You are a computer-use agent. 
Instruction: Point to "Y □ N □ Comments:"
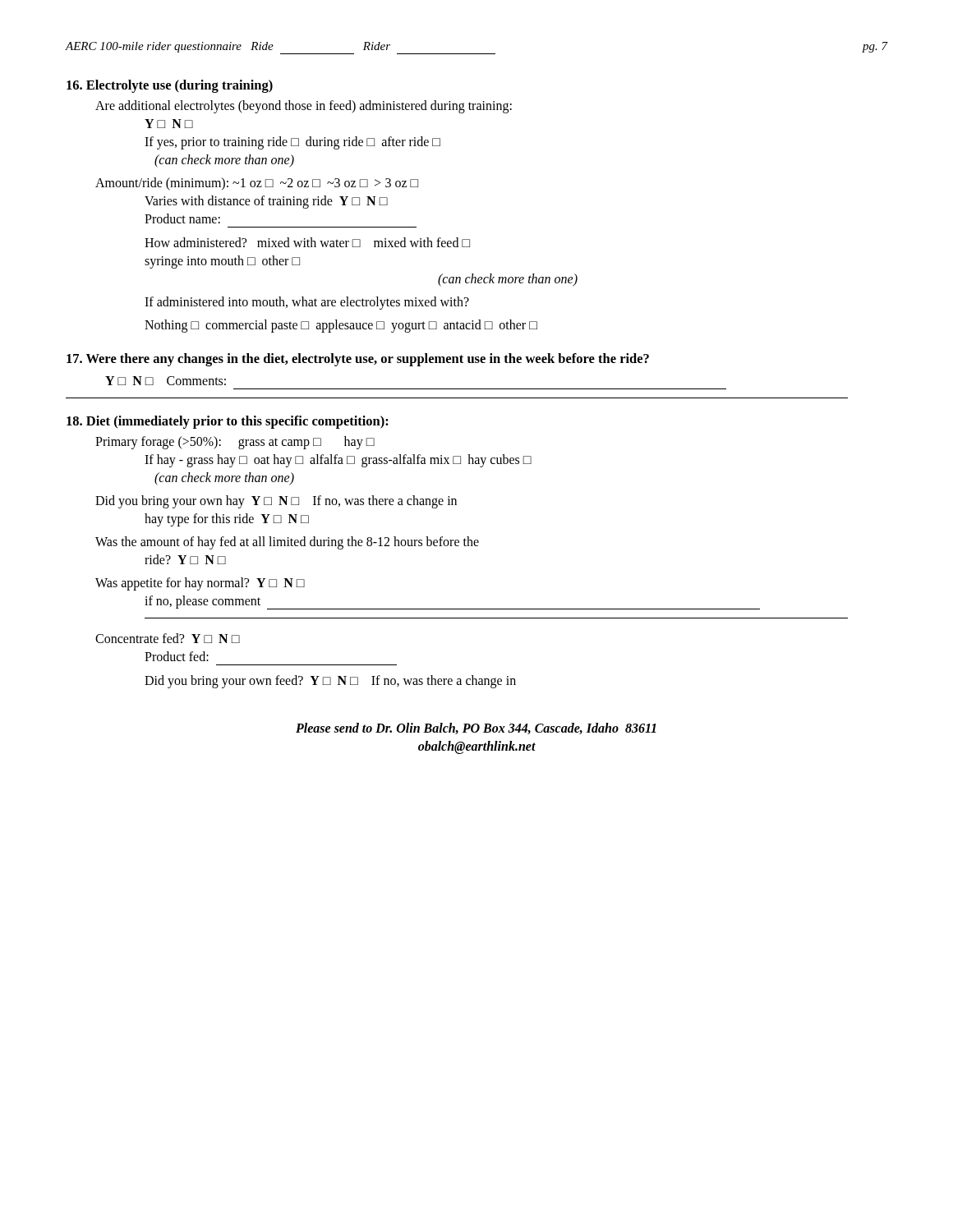(496, 381)
